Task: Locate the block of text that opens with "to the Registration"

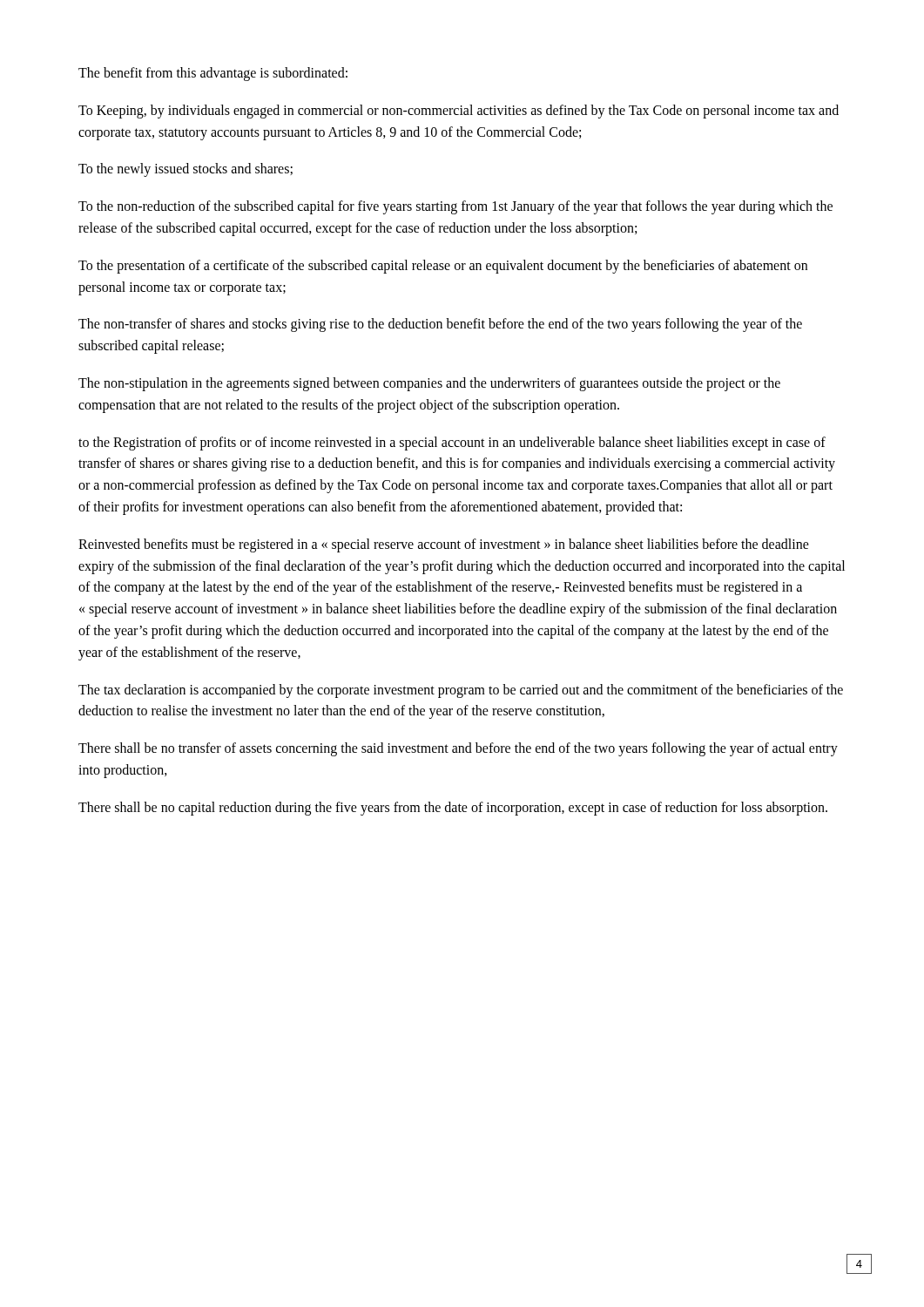Action: pyautogui.click(x=457, y=474)
